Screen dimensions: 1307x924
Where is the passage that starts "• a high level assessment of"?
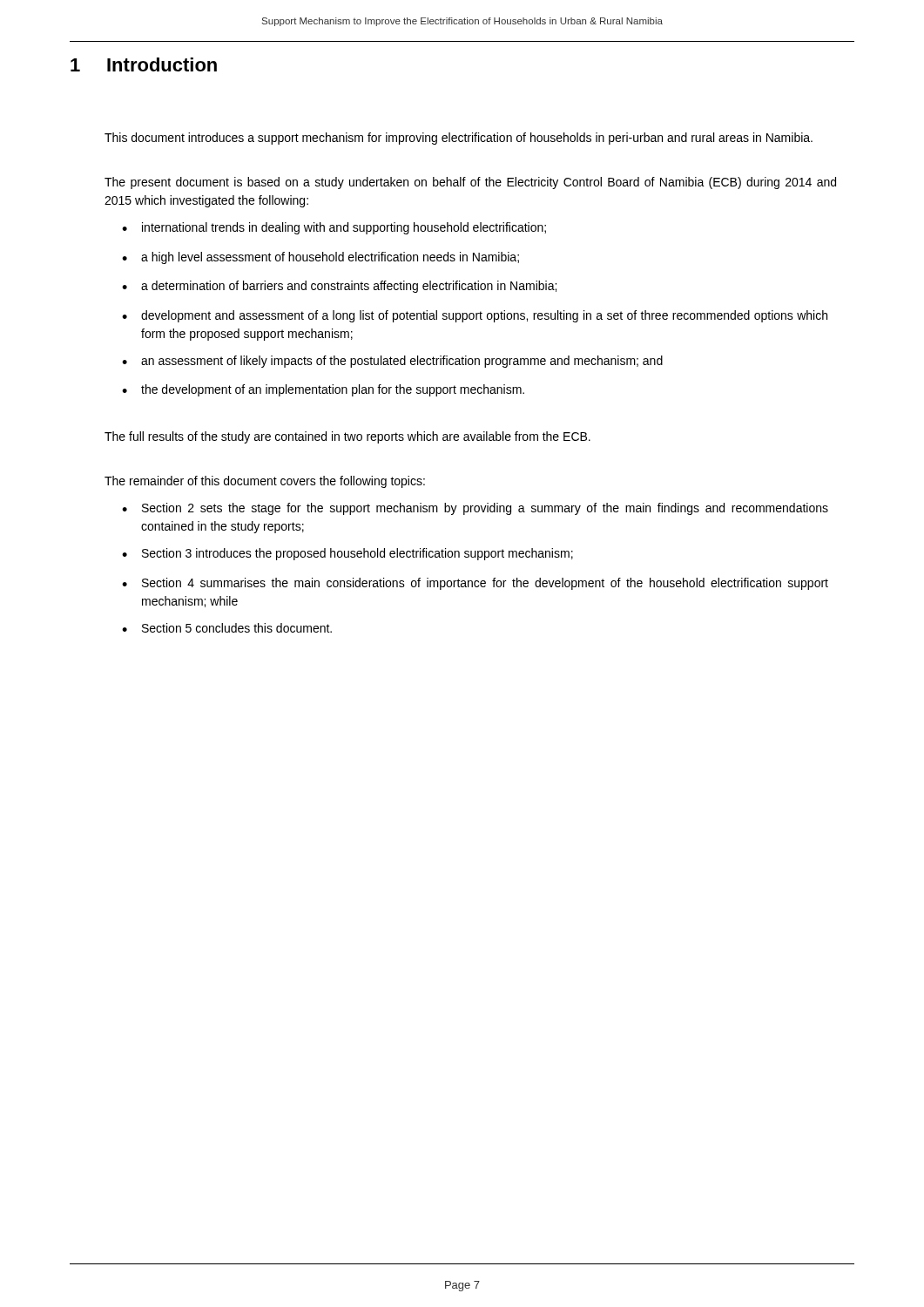coord(321,258)
